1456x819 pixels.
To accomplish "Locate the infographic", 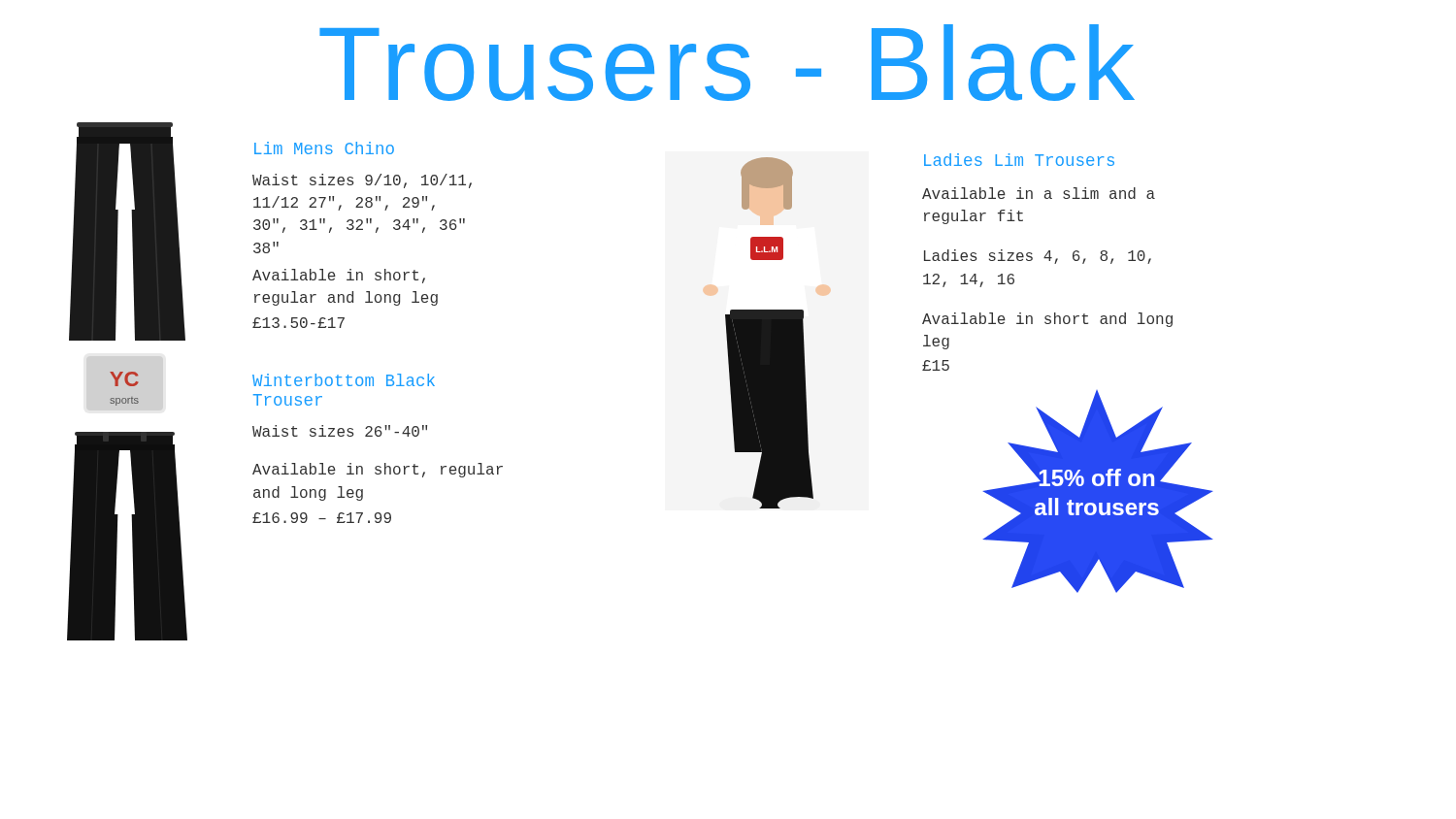I will 1097,491.
